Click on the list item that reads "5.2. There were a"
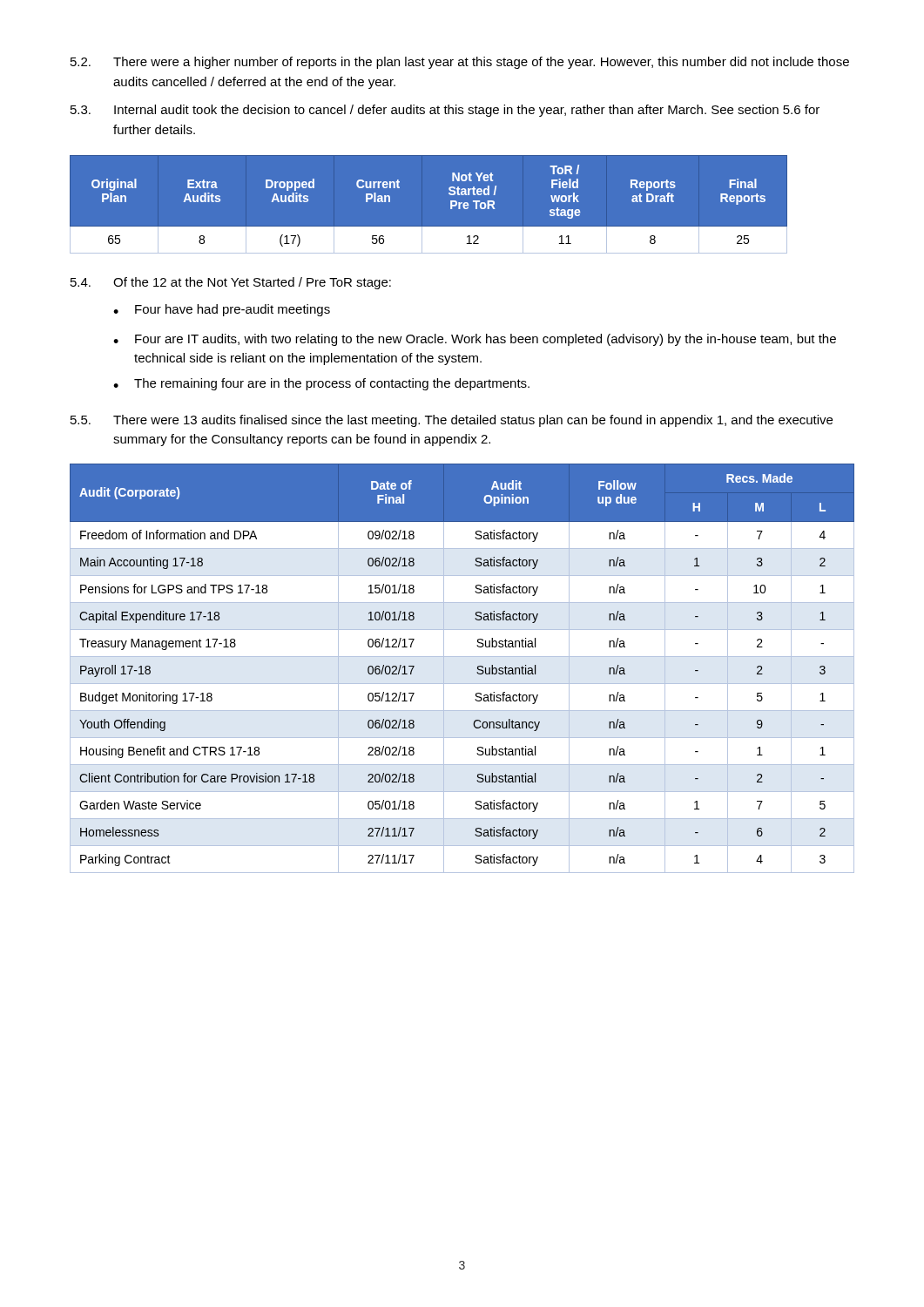Screen dimensions: 1307x924 462,72
